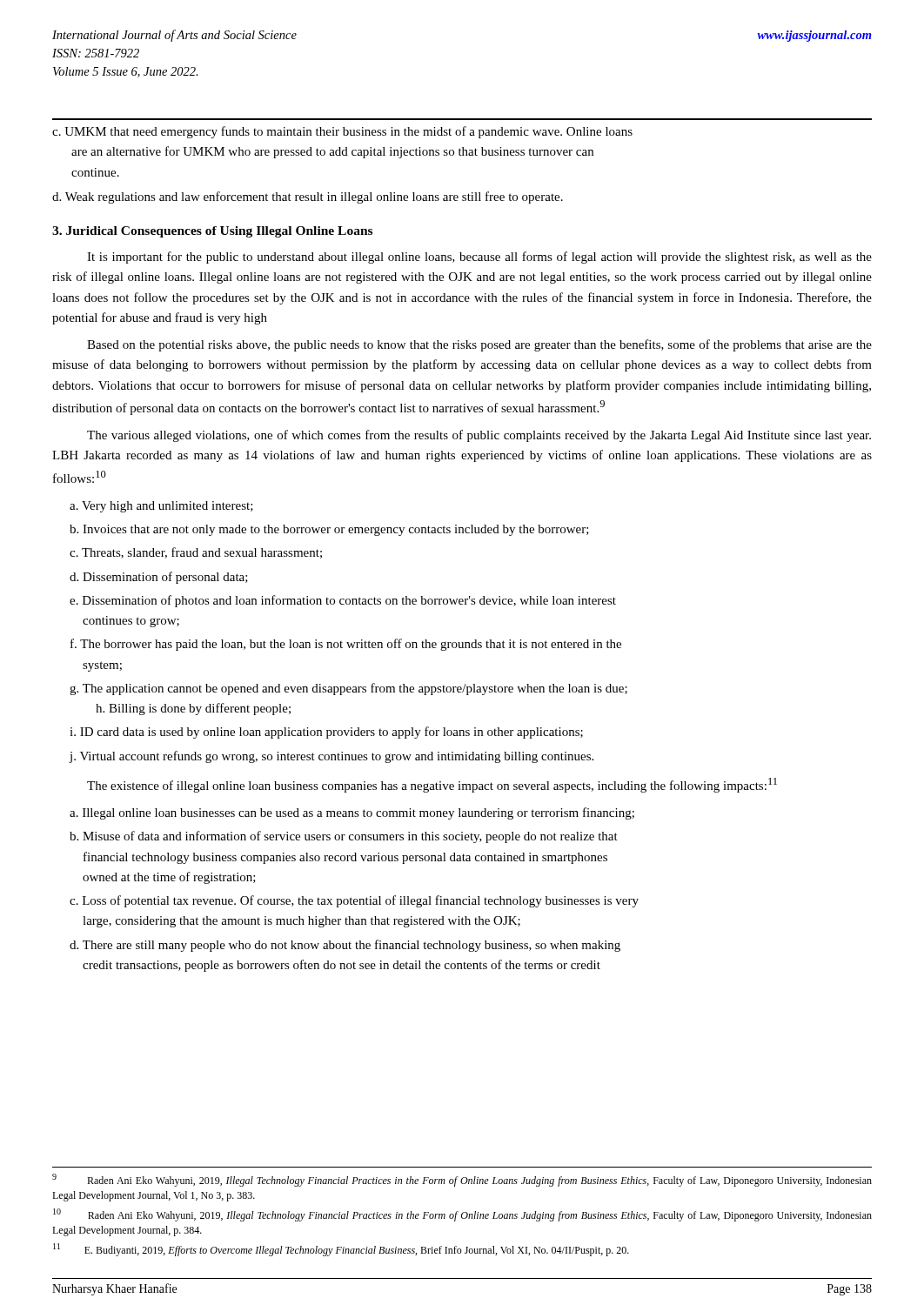Point to the region starting "The various alleged violations, one of"
The height and width of the screenshot is (1305, 924).
pos(462,457)
